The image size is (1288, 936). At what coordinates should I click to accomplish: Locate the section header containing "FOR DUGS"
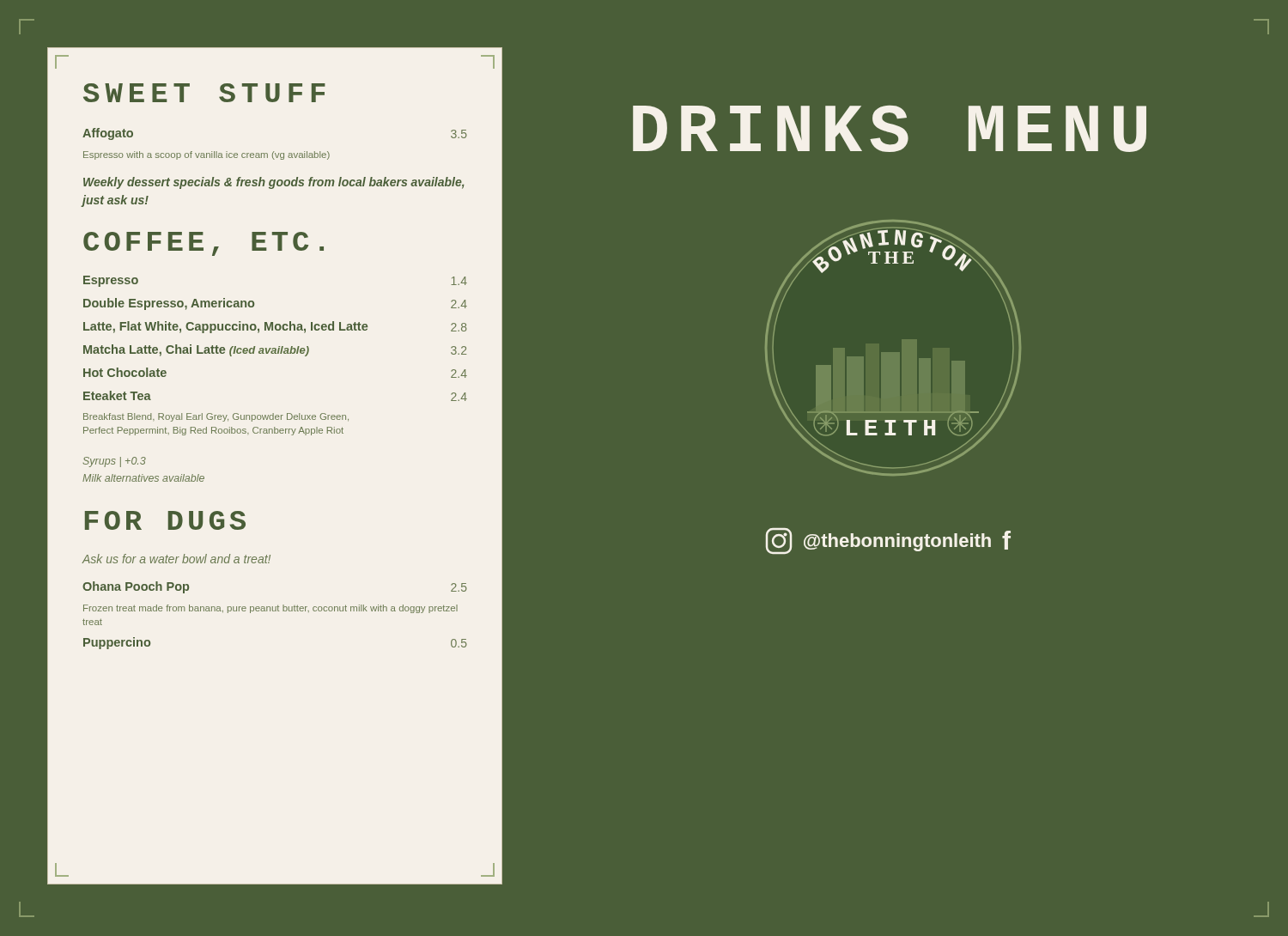tap(165, 520)
